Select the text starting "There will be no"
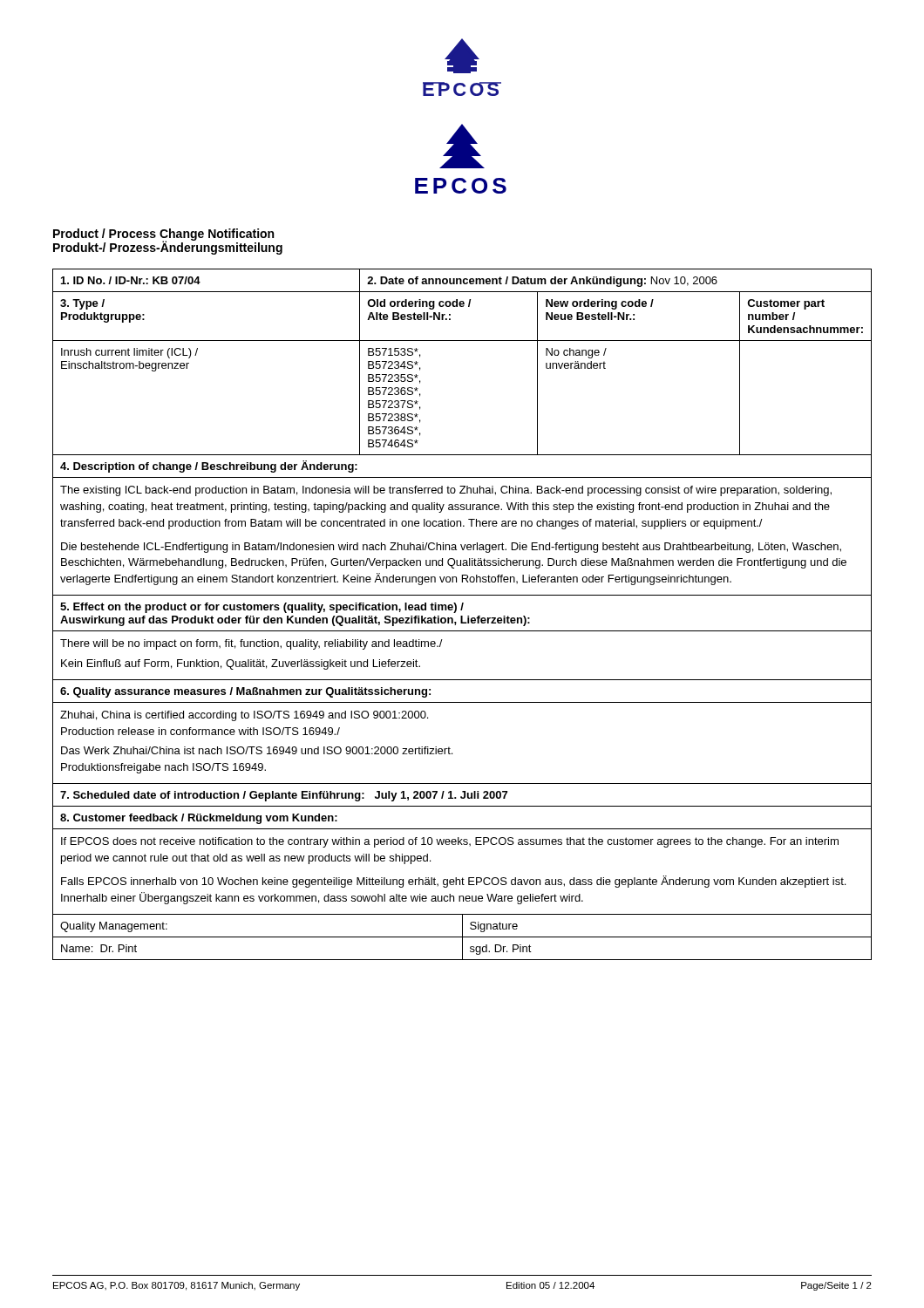 462,656
